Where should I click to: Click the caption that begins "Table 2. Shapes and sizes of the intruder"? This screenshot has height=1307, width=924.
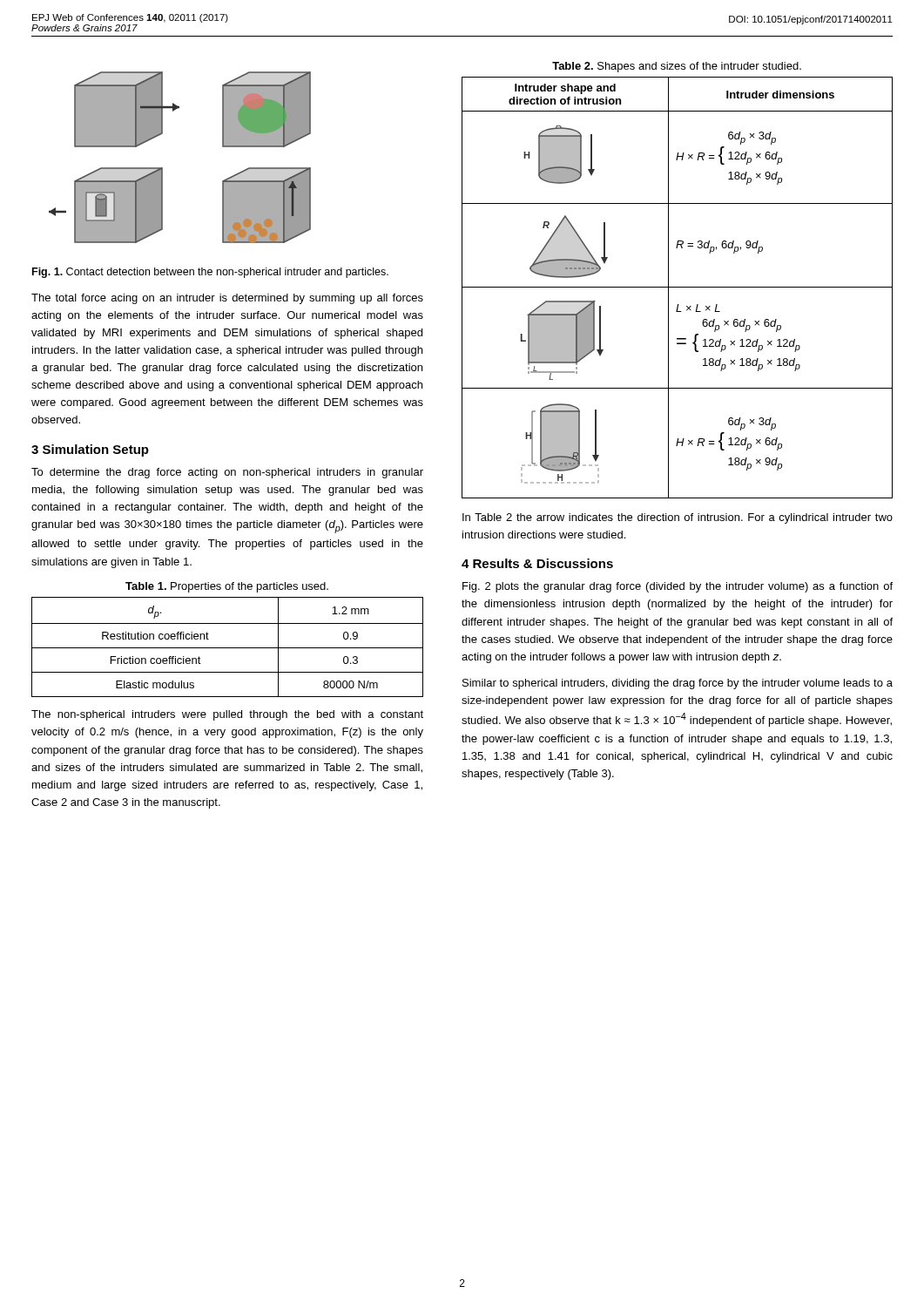point(677,66)
